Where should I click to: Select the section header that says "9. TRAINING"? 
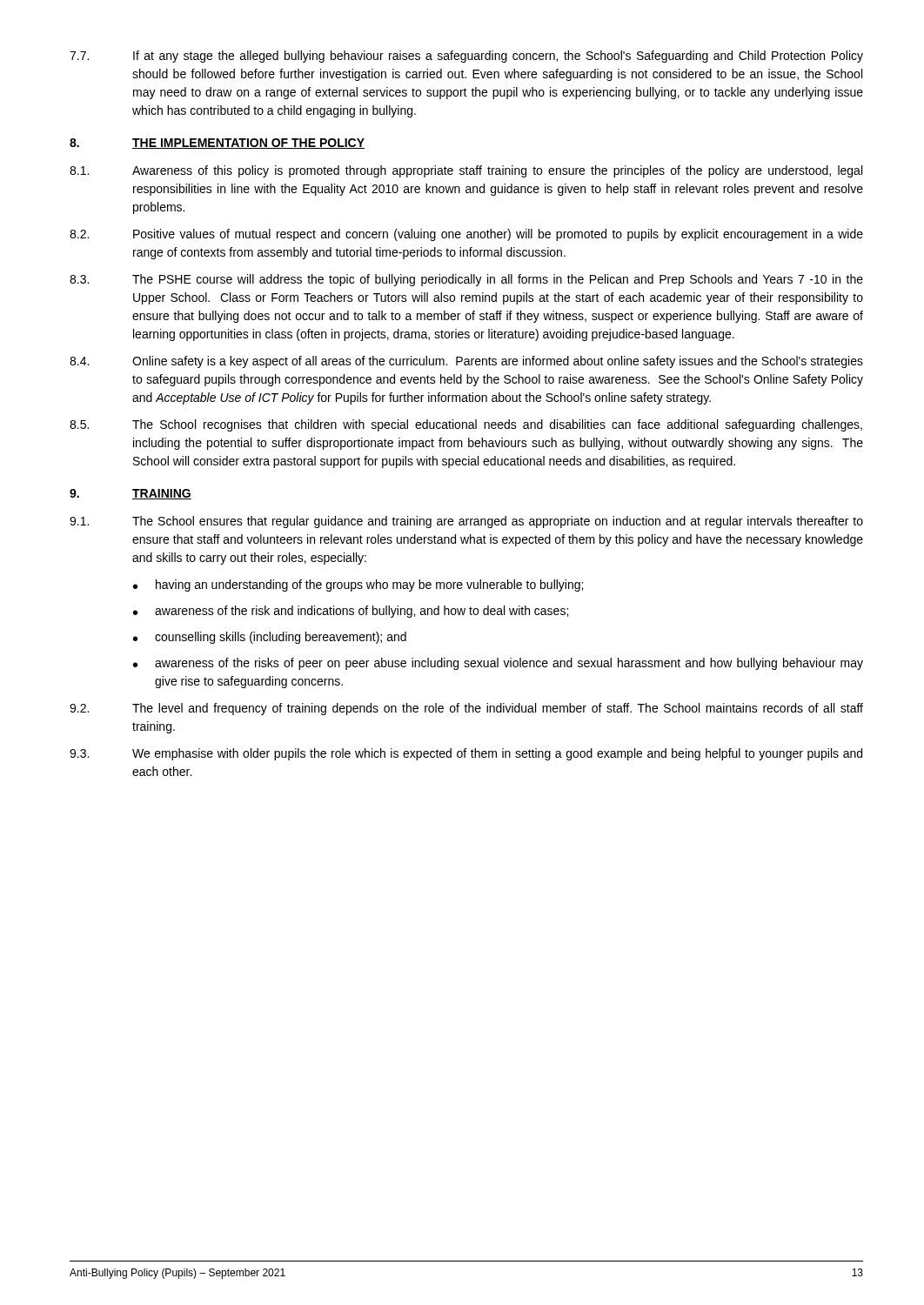[x=130, y=493]
